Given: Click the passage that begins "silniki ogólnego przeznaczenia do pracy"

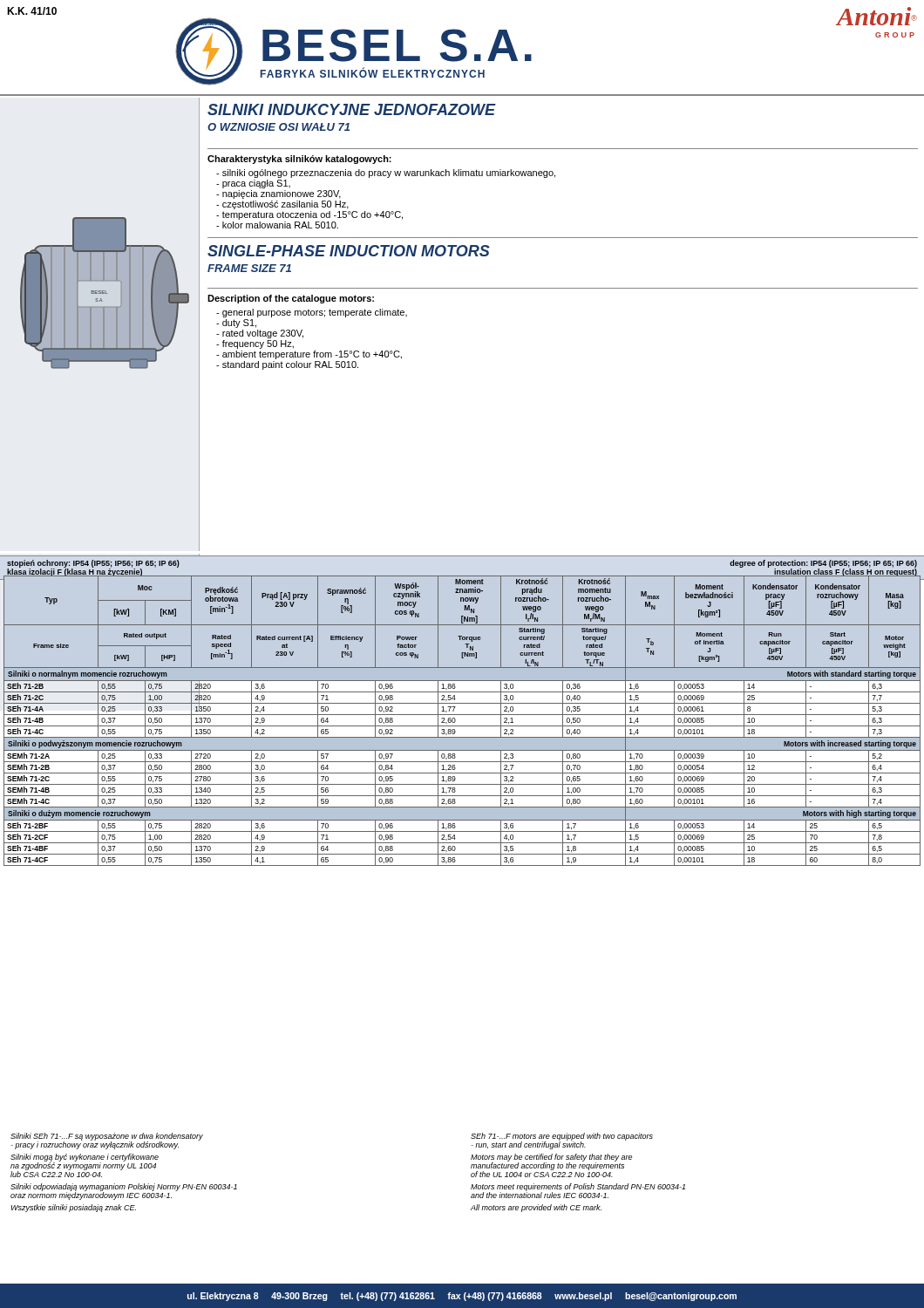Looking at the screenshot, I should [386, 173].
